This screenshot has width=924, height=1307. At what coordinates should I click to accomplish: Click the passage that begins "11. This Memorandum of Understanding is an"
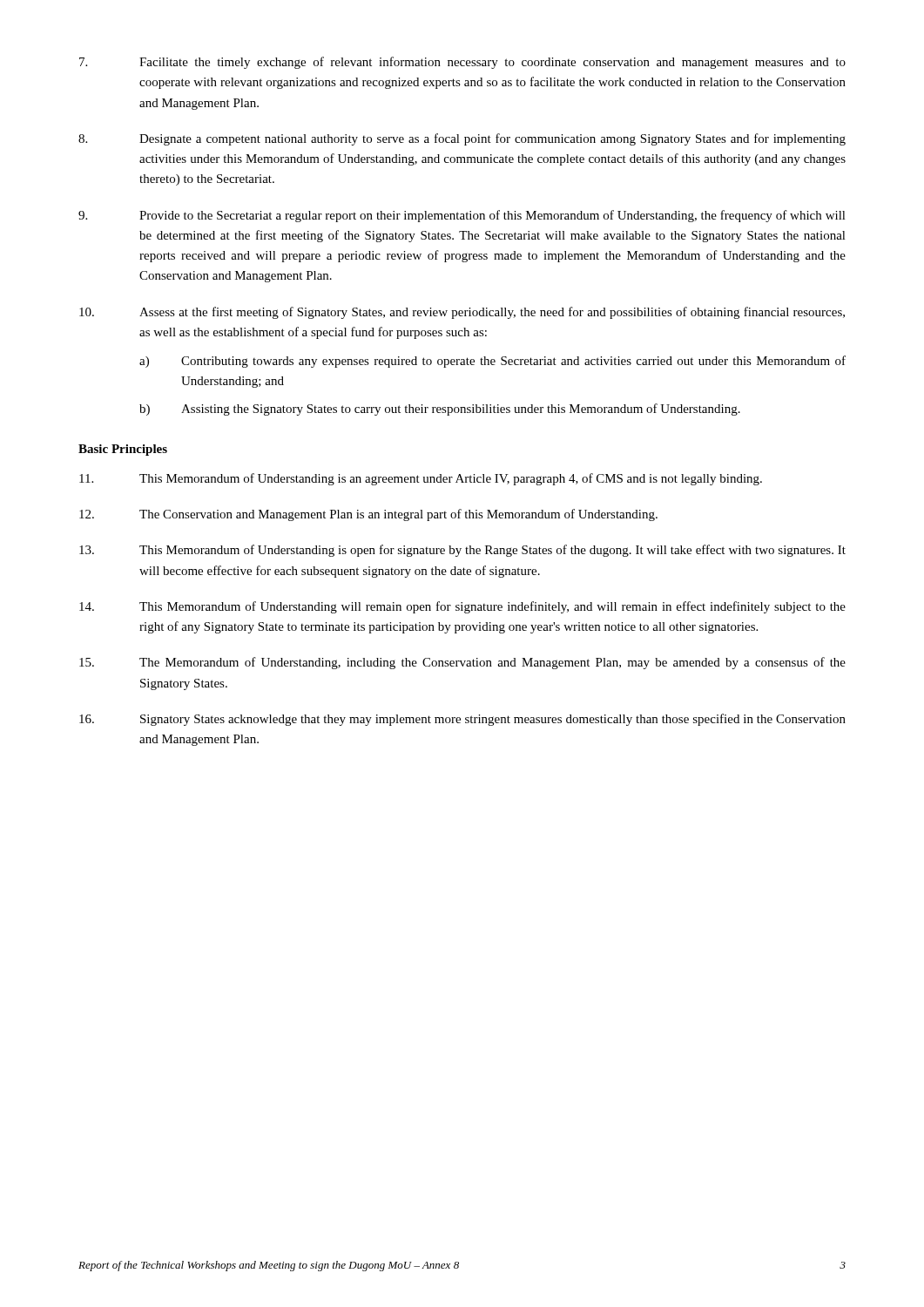[x=462, y=479]
